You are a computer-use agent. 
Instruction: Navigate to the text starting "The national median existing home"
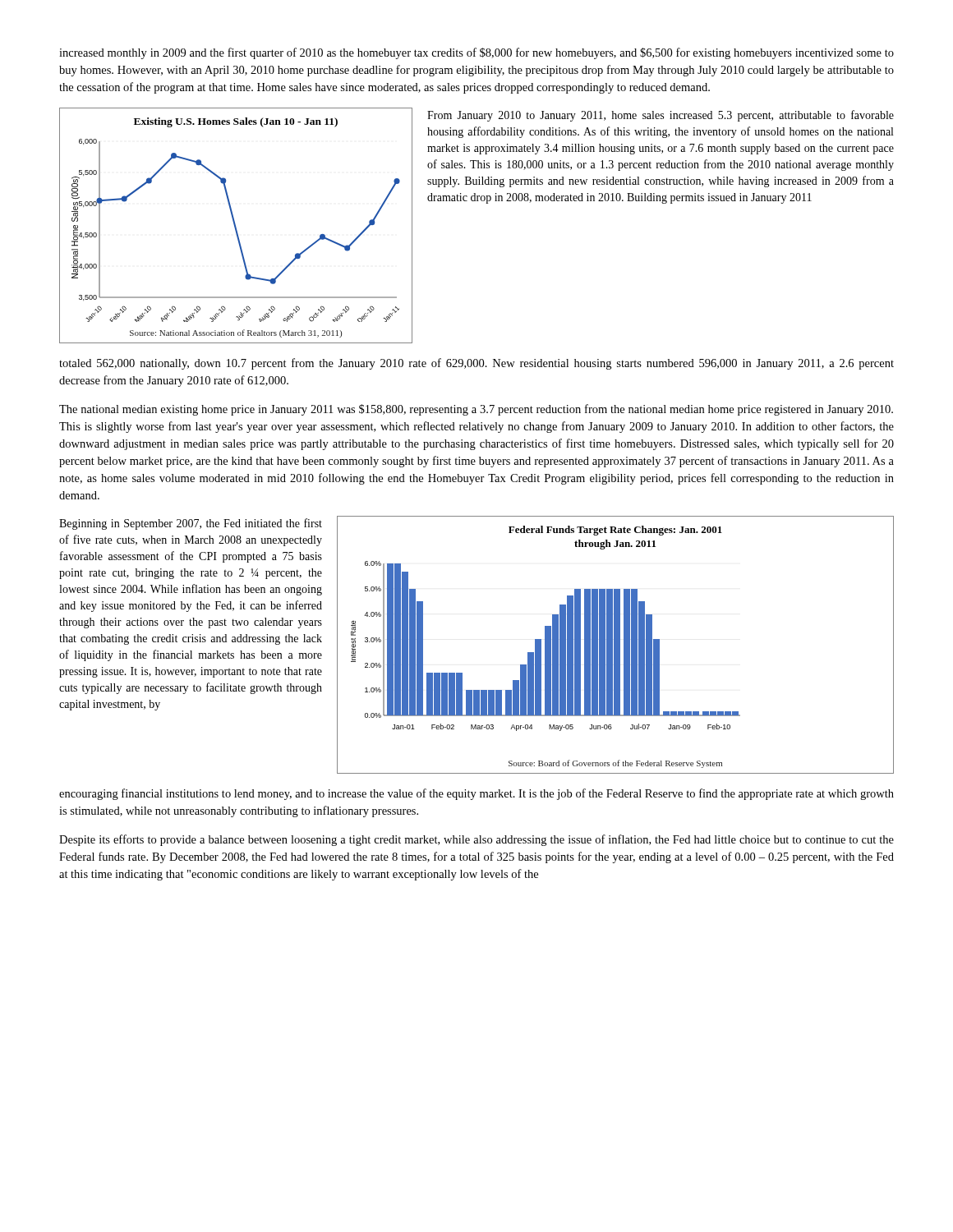[476, 452]
